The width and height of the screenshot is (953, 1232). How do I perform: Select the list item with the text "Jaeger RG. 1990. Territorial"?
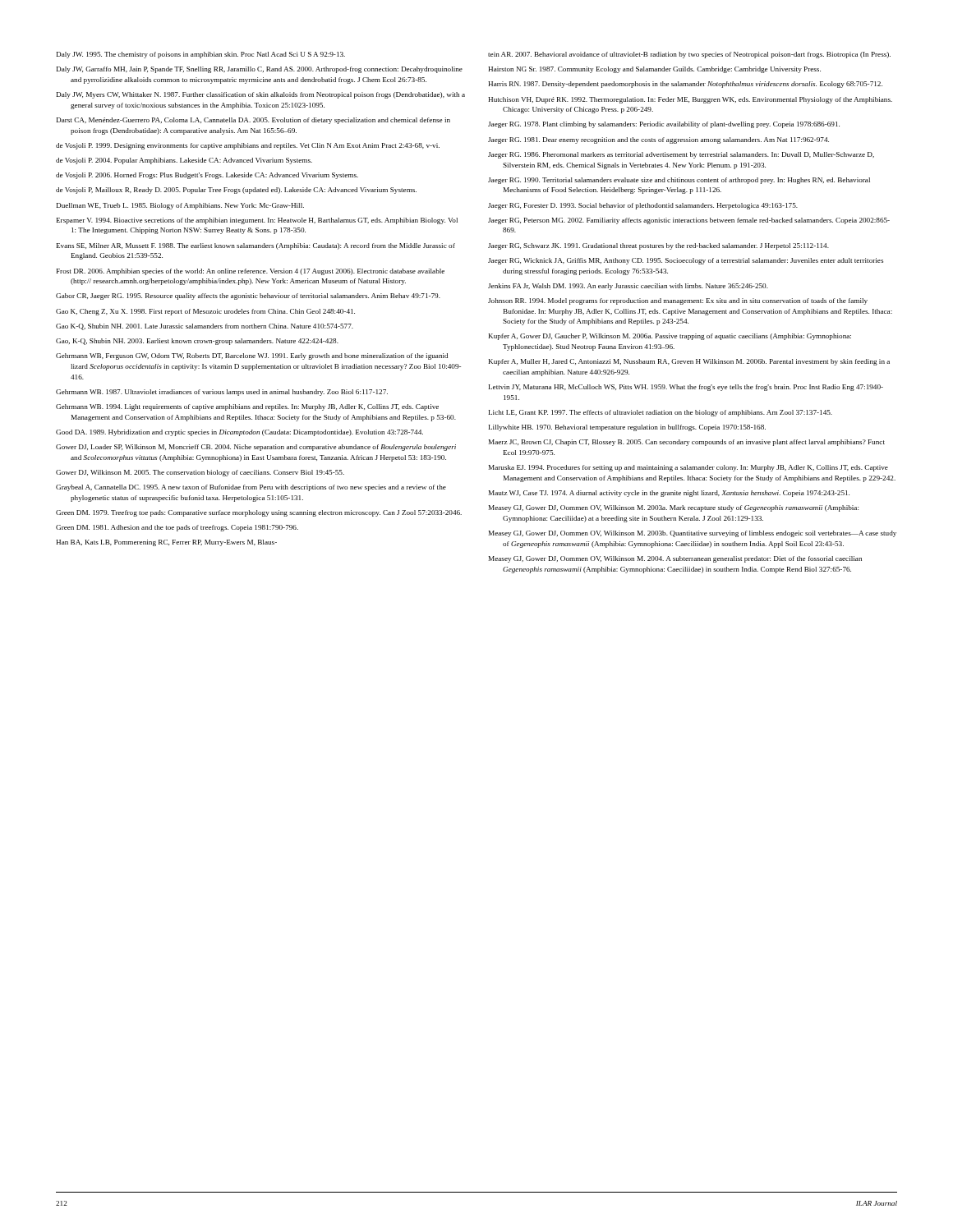679,185
